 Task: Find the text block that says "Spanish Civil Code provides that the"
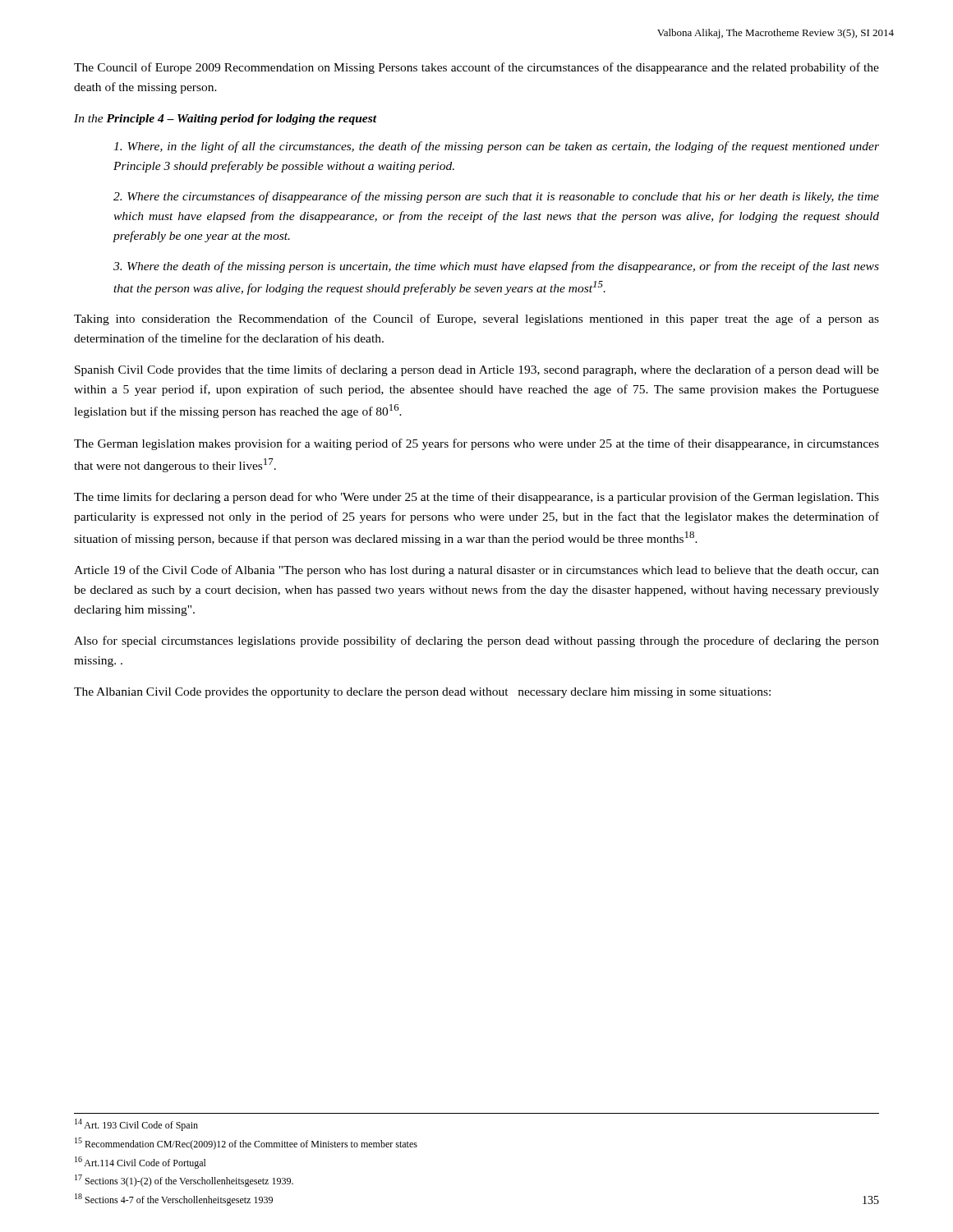coord(476,390)
